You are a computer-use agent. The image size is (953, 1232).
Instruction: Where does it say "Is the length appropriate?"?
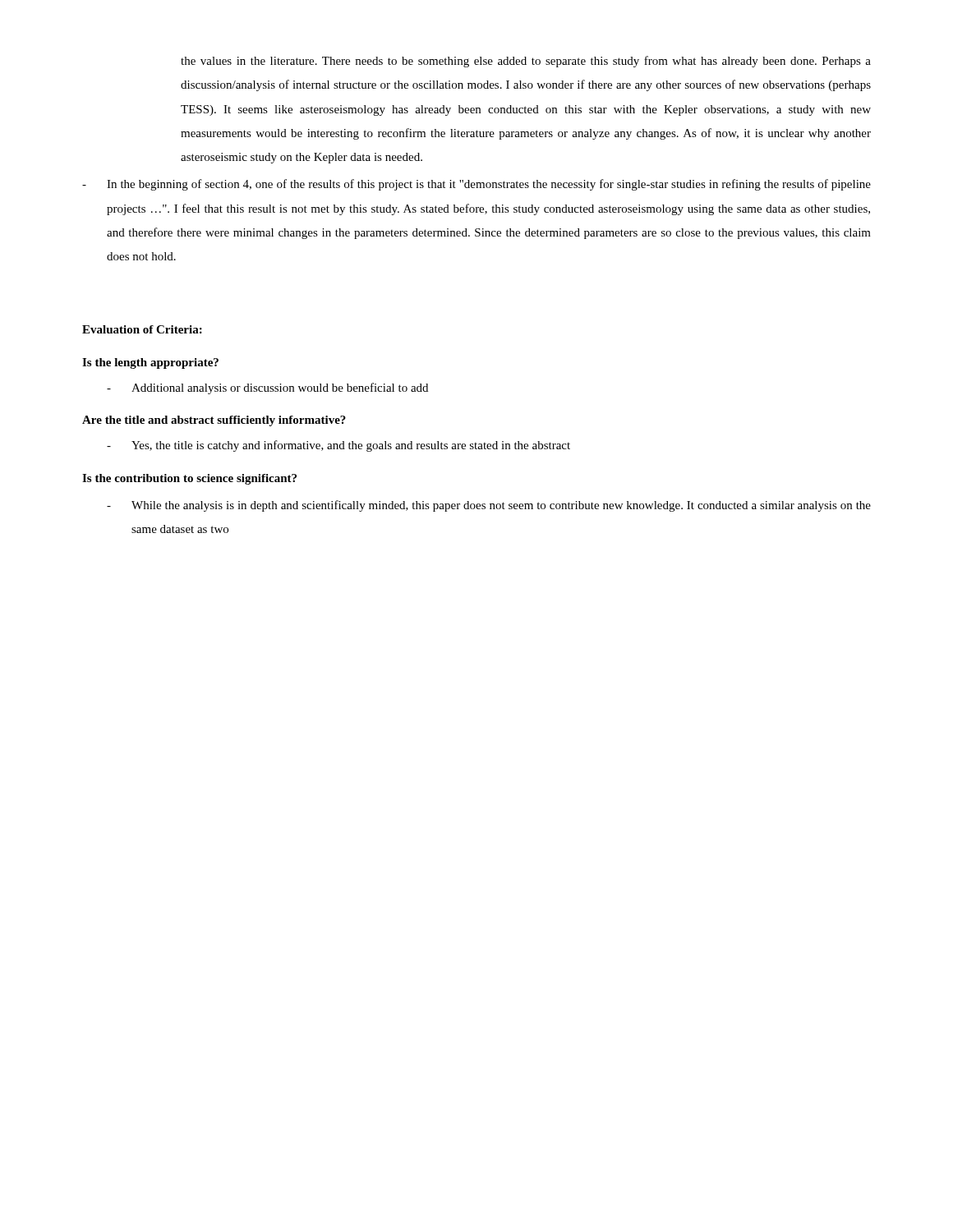[x=150, y=363]
